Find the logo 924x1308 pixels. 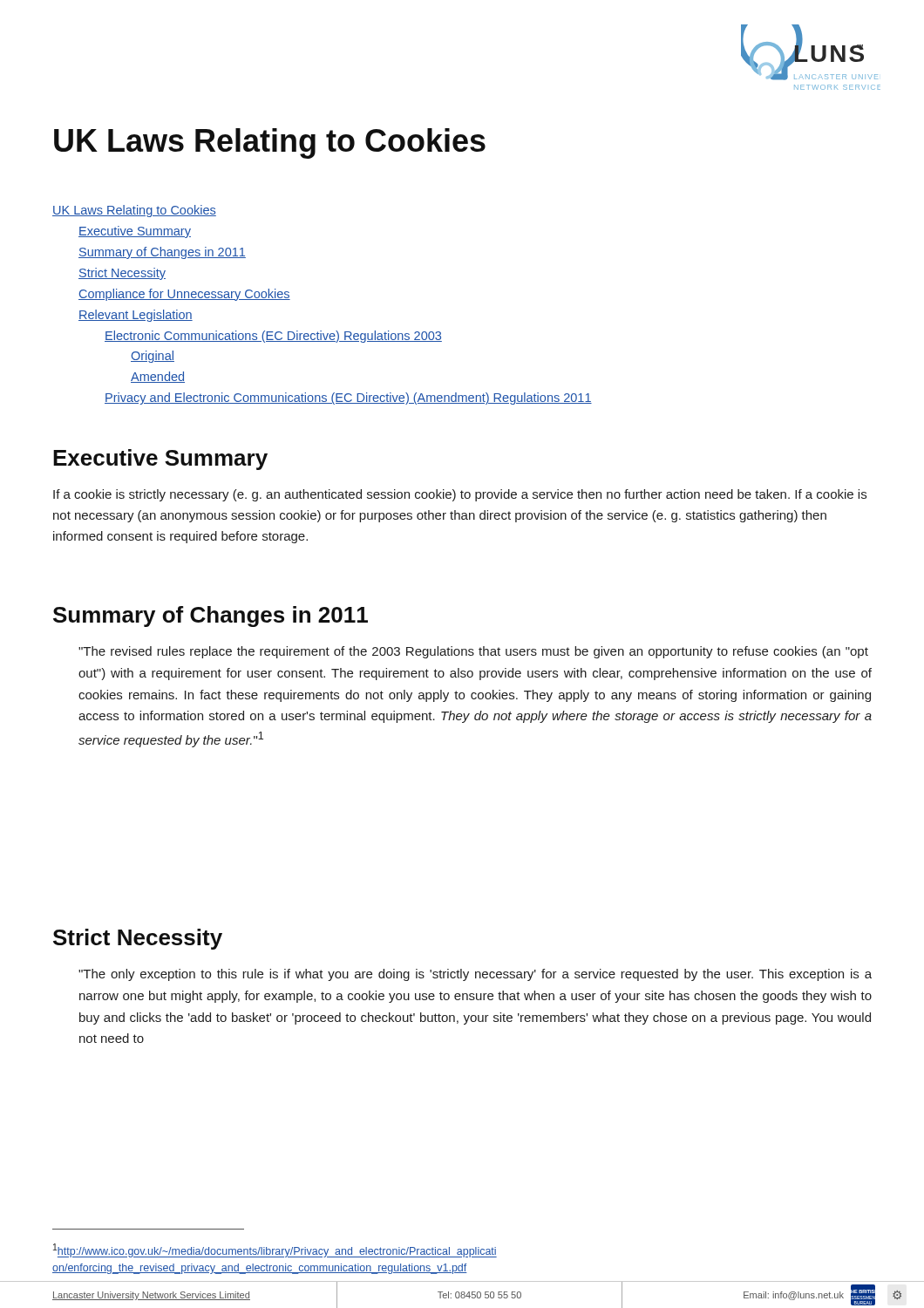(x=811, y=66)
